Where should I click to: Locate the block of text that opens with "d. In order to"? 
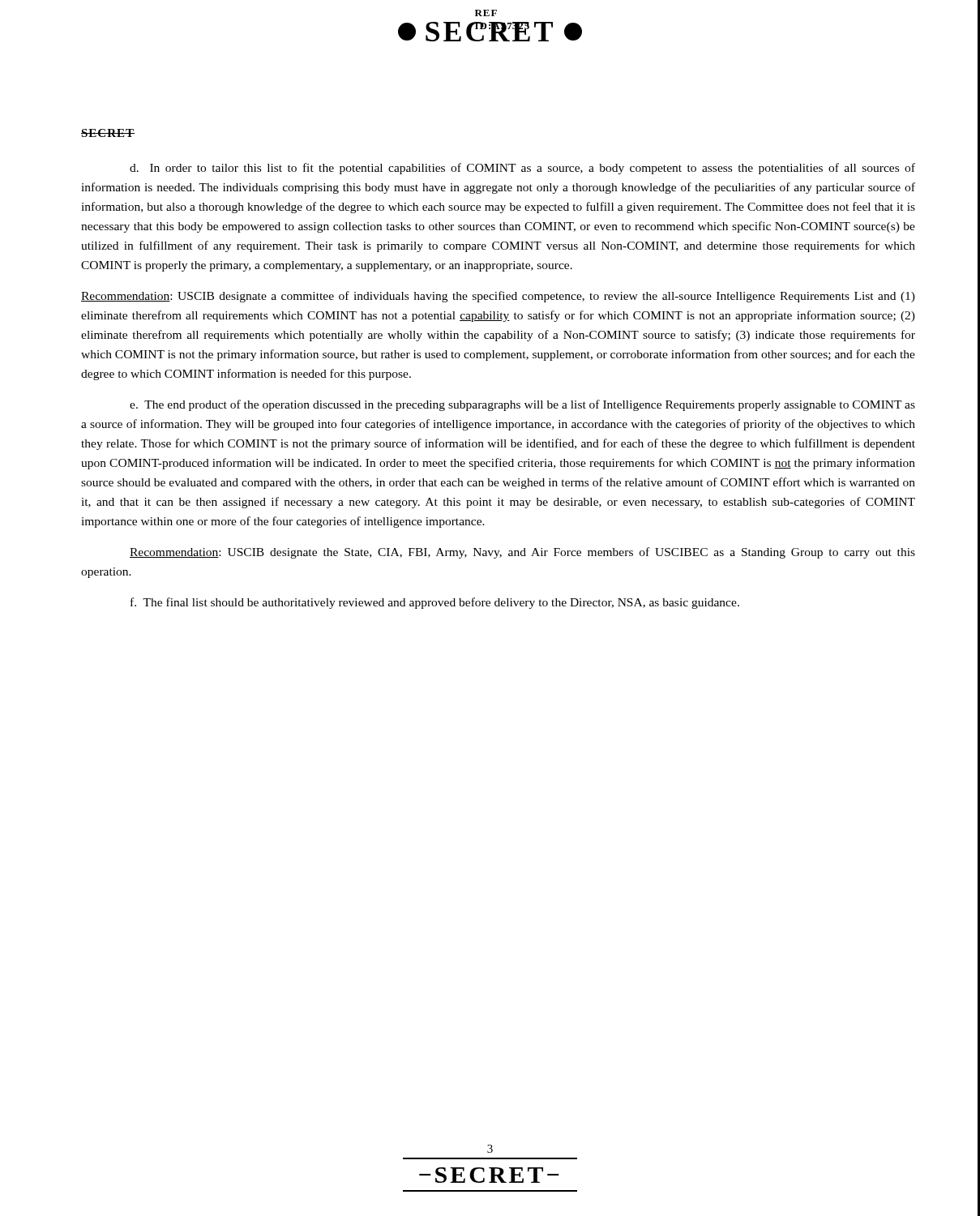pyautogui.click(x=498, y=216)
